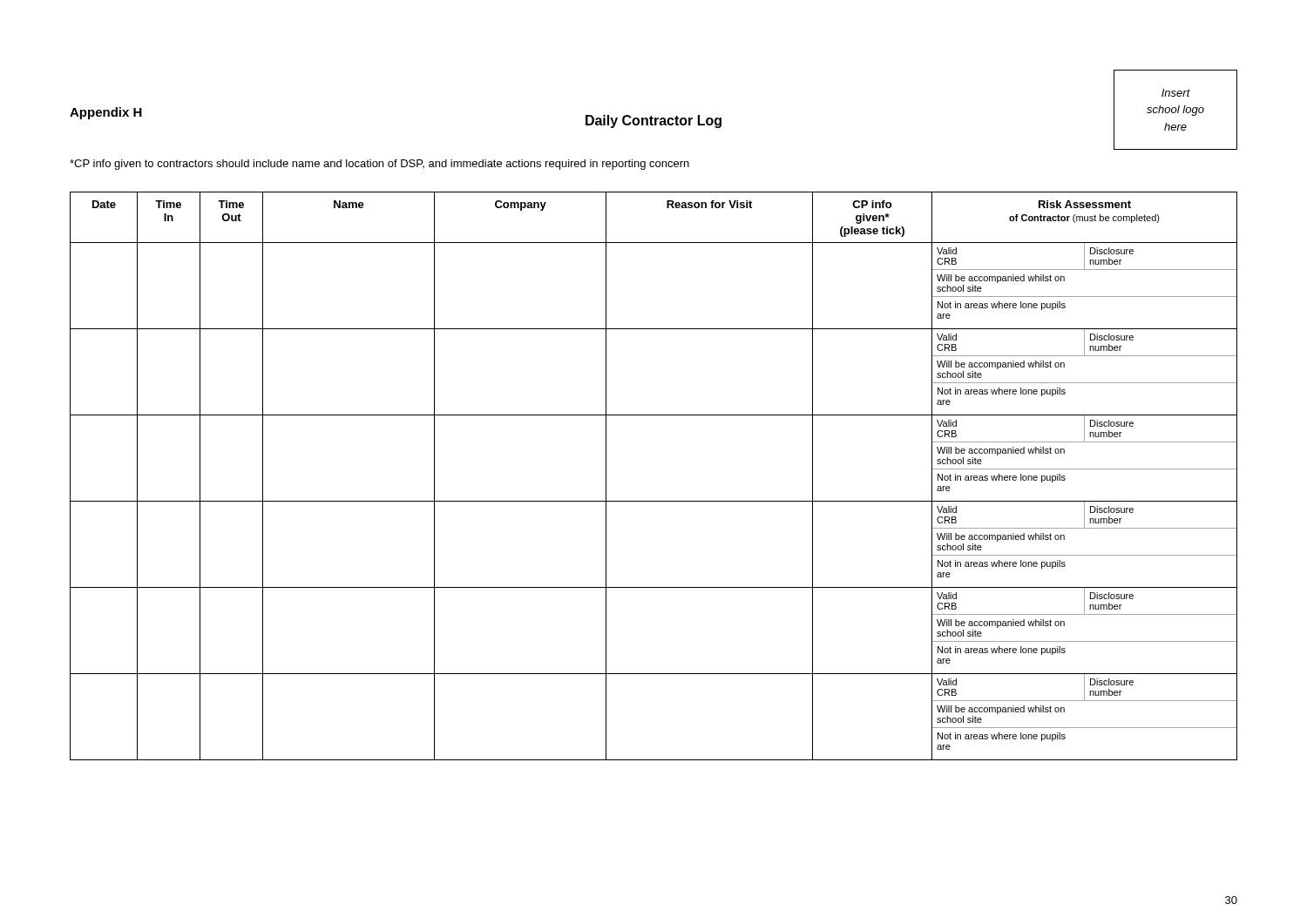Find the section header that reads "Appendix H"

point(106,112)
